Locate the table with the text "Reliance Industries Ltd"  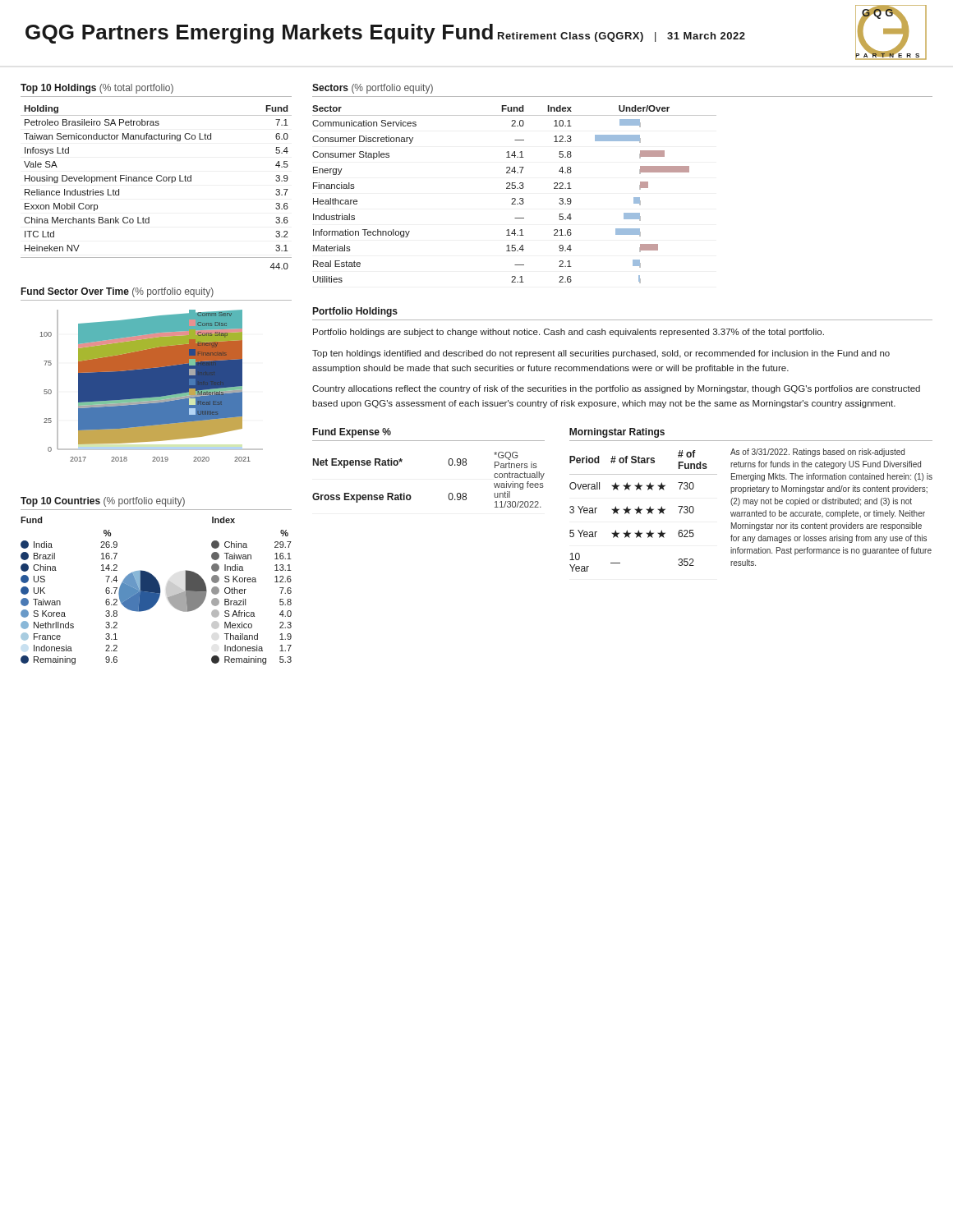(156, 186)
